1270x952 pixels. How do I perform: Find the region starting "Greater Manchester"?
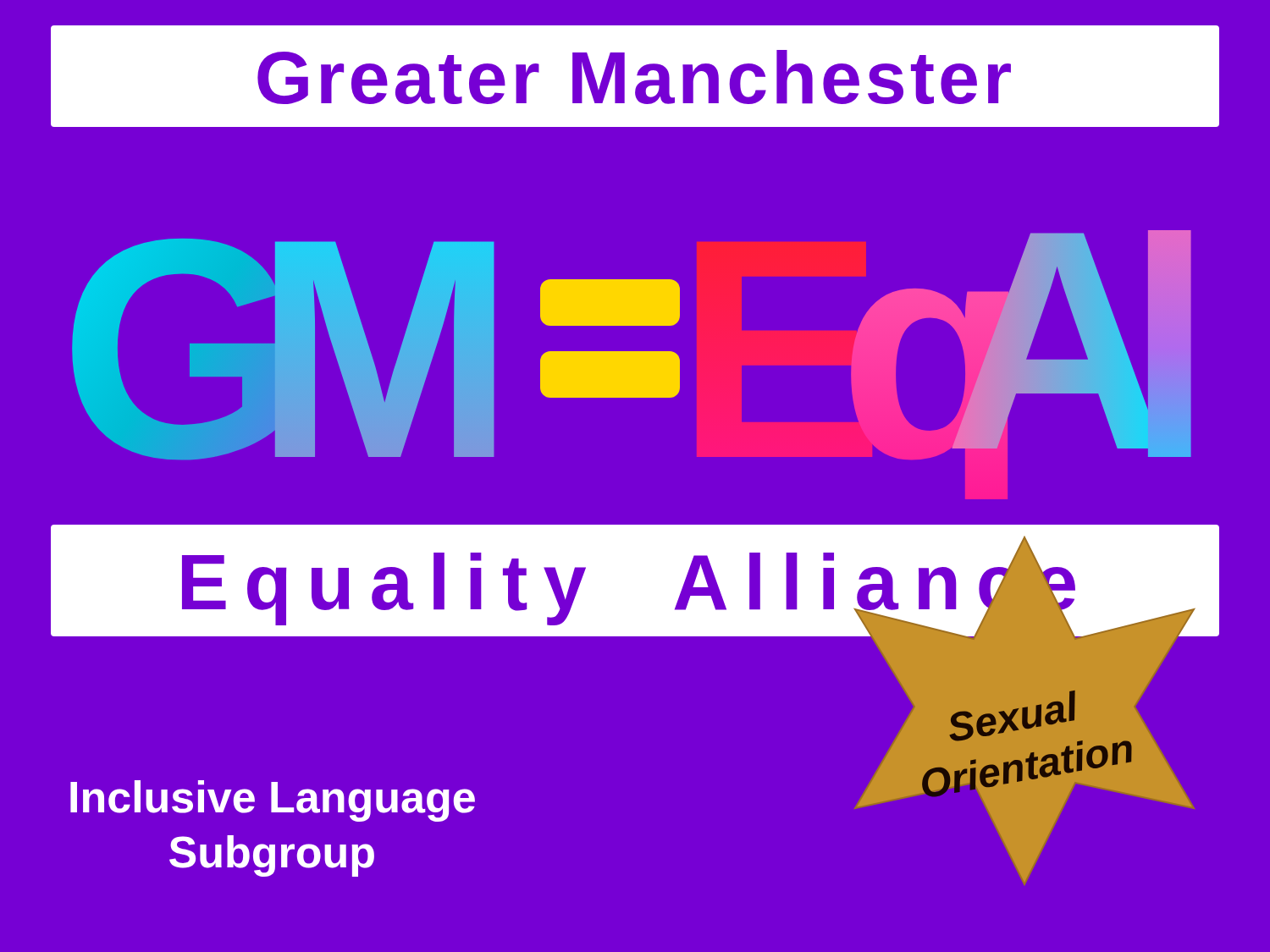635,77
